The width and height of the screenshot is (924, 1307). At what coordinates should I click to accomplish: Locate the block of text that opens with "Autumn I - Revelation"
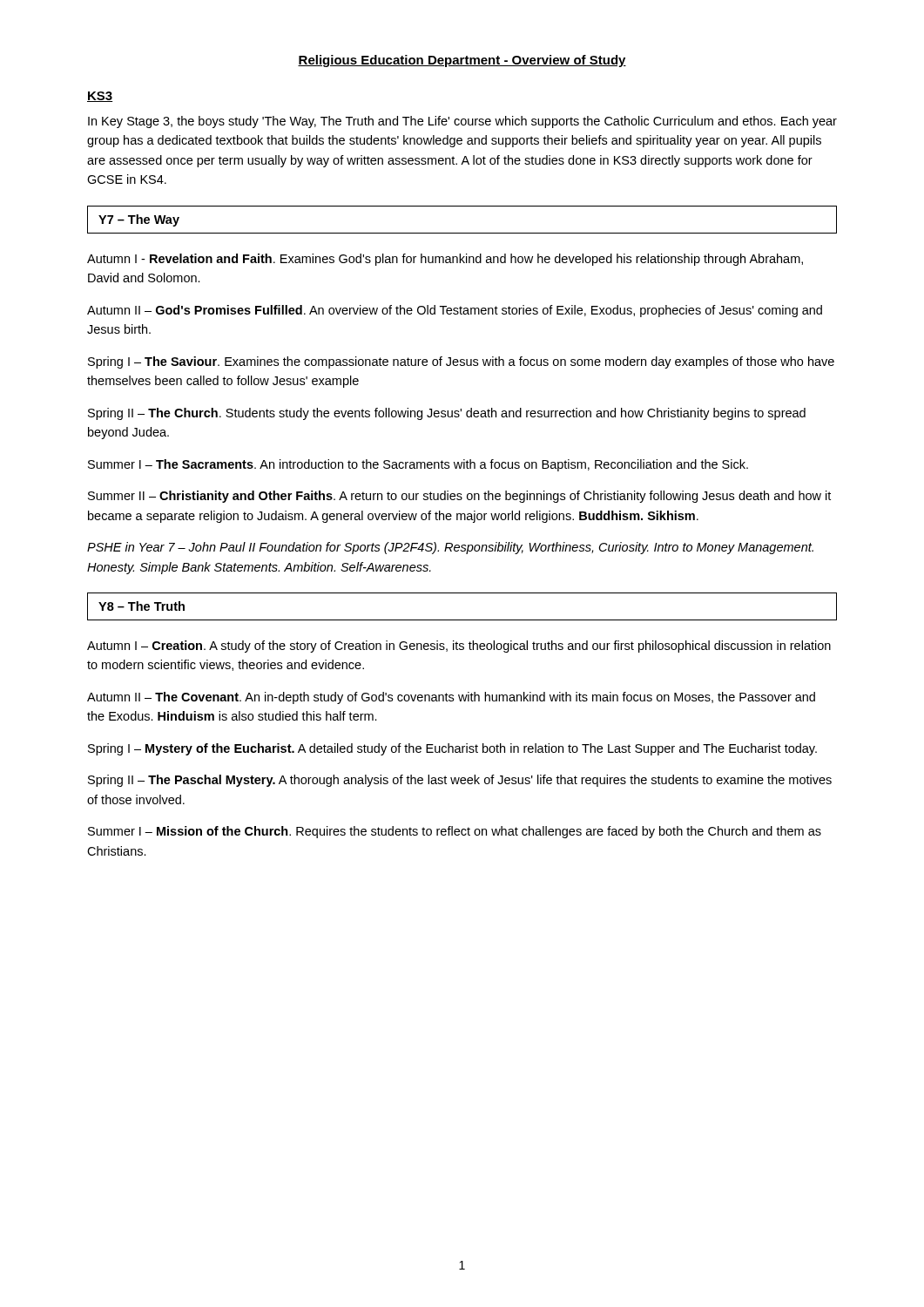click(x=446, y=268)
